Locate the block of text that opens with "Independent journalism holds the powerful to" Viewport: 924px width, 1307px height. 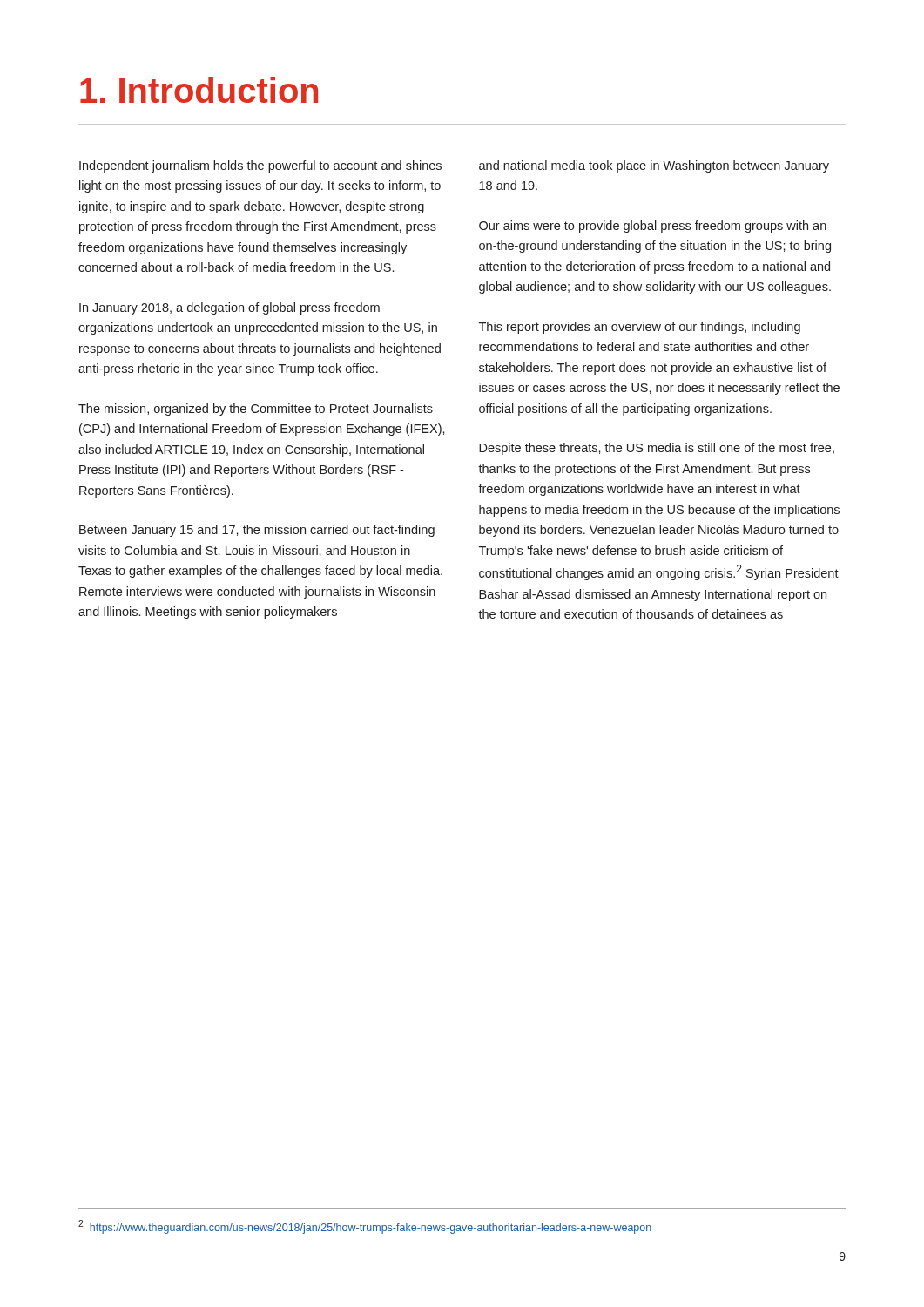(x=262, y=217)
